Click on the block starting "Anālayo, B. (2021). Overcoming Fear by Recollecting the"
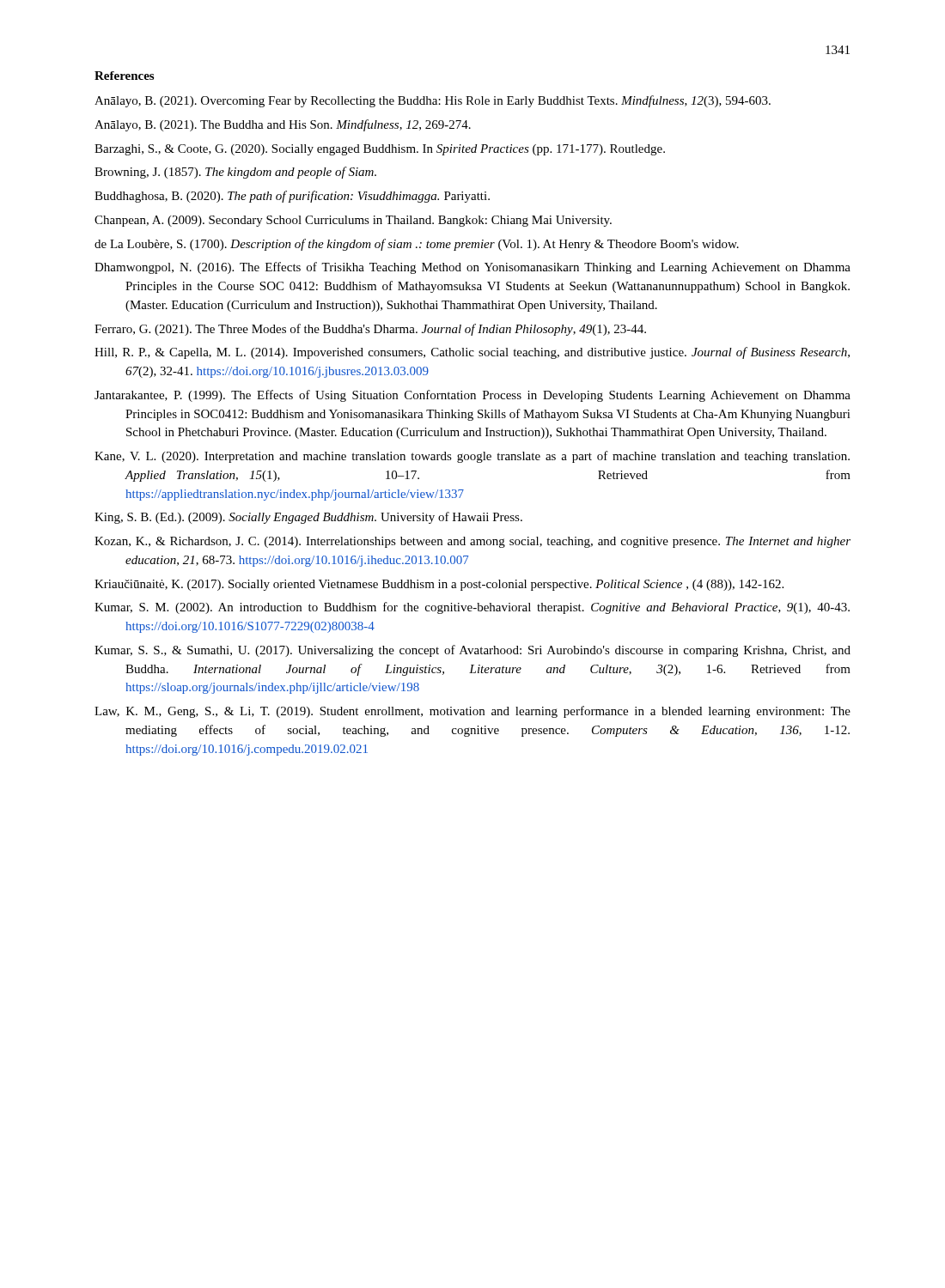 point(433,100)
